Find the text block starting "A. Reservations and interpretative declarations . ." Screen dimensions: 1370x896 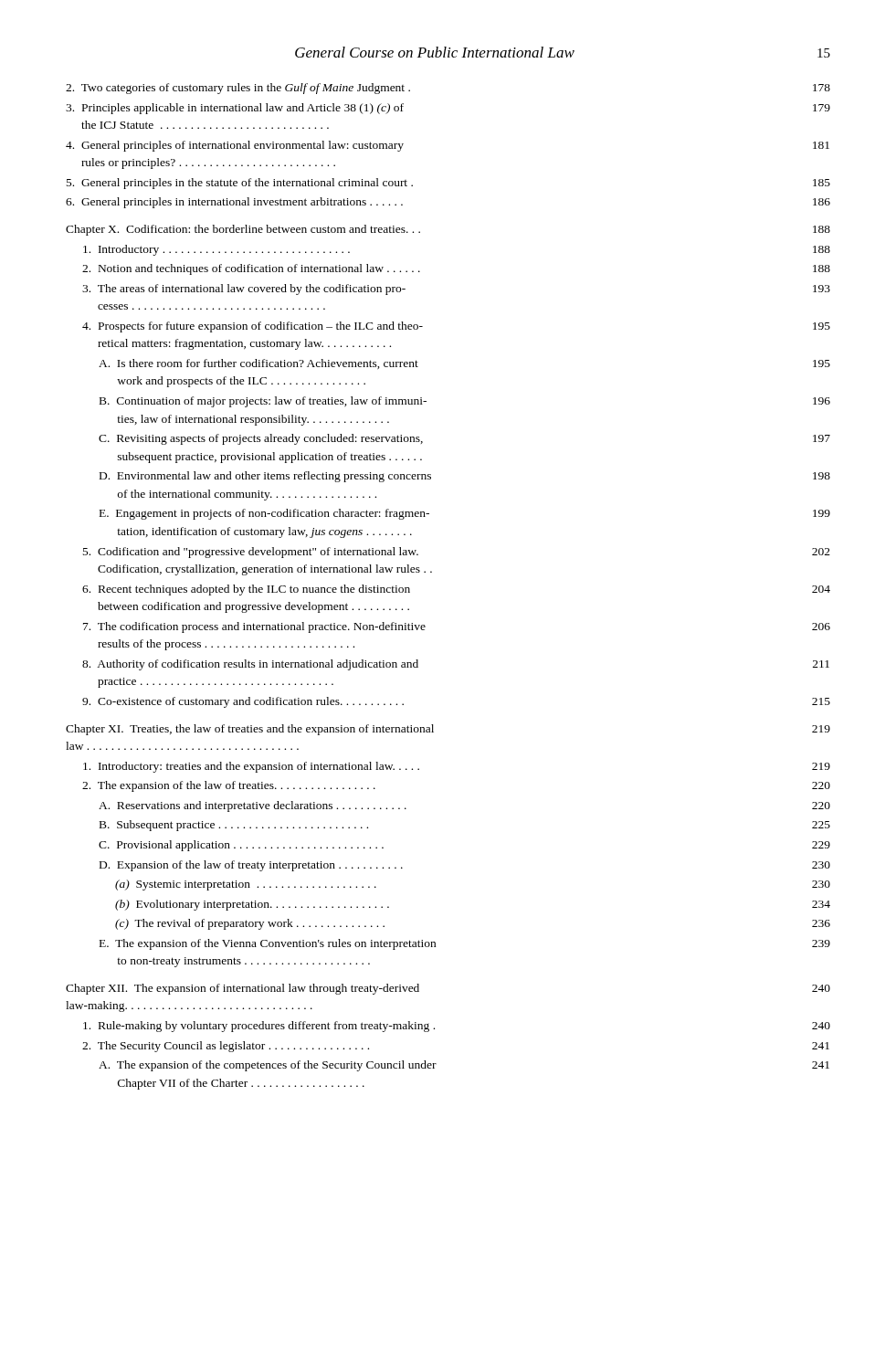pyautogui.click(x=221, y=806)
